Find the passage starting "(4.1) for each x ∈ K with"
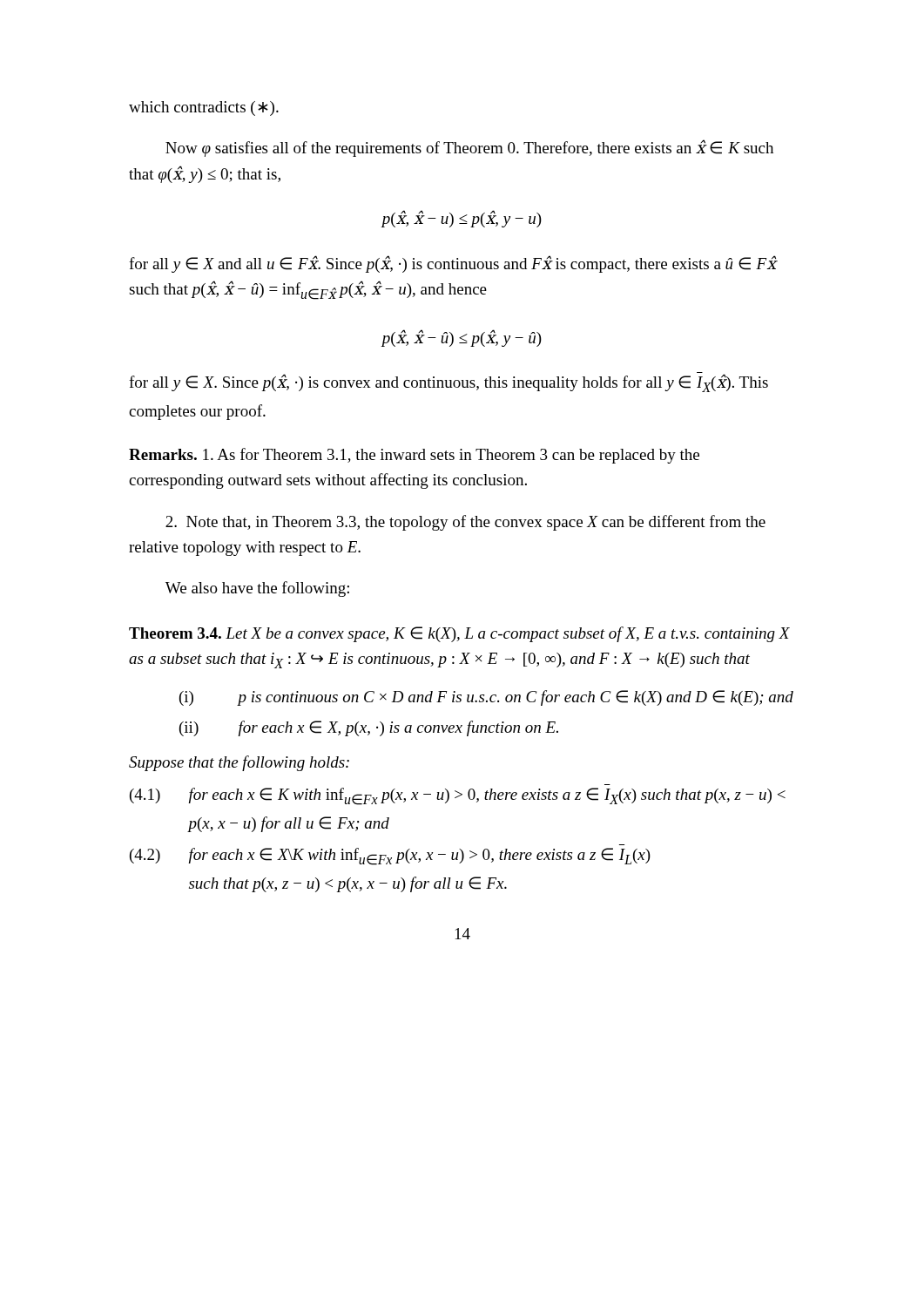The height and width of the screenshot is (1307, 924). coord(458,796)
